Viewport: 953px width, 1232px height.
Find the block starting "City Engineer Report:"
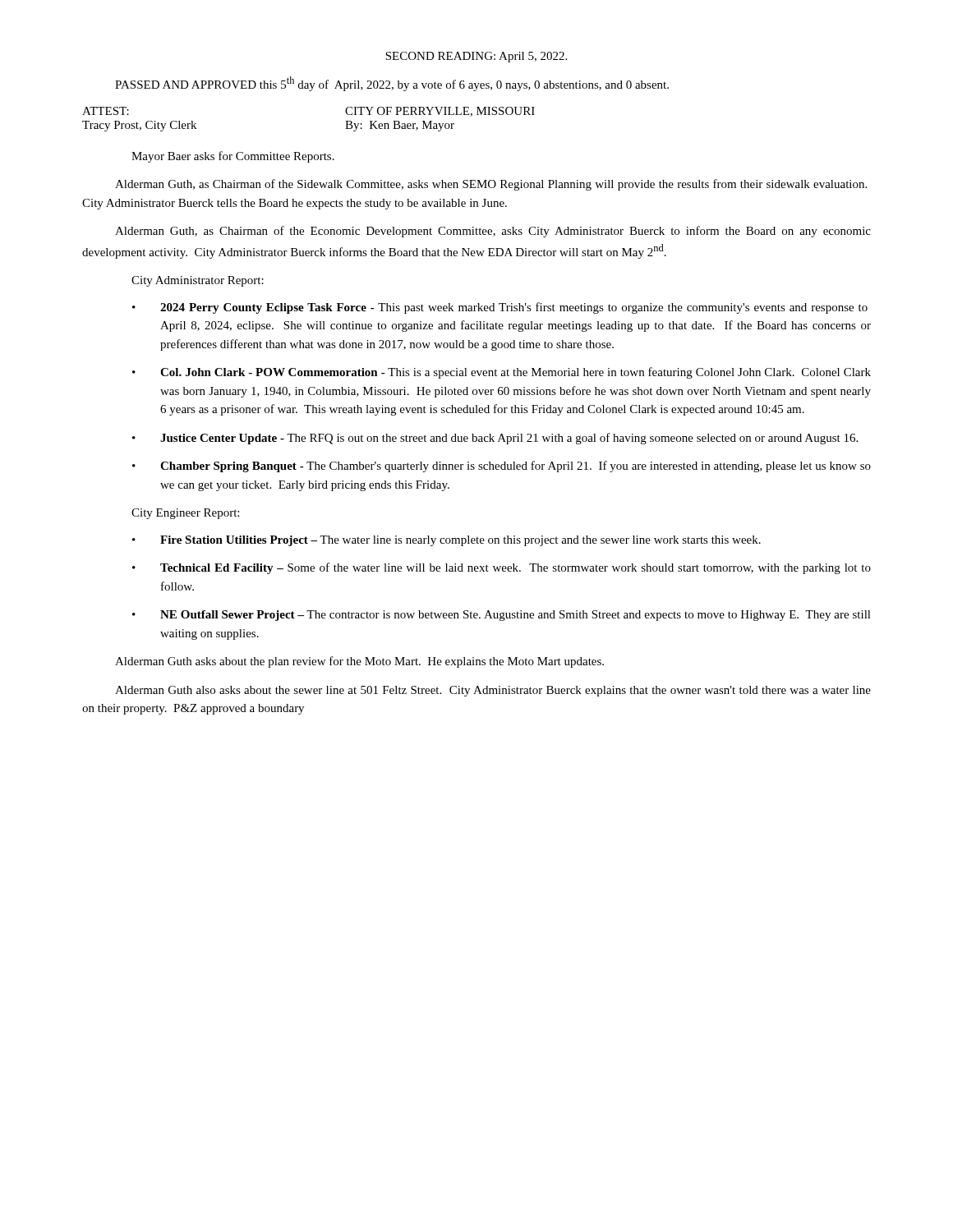(161, 513)
